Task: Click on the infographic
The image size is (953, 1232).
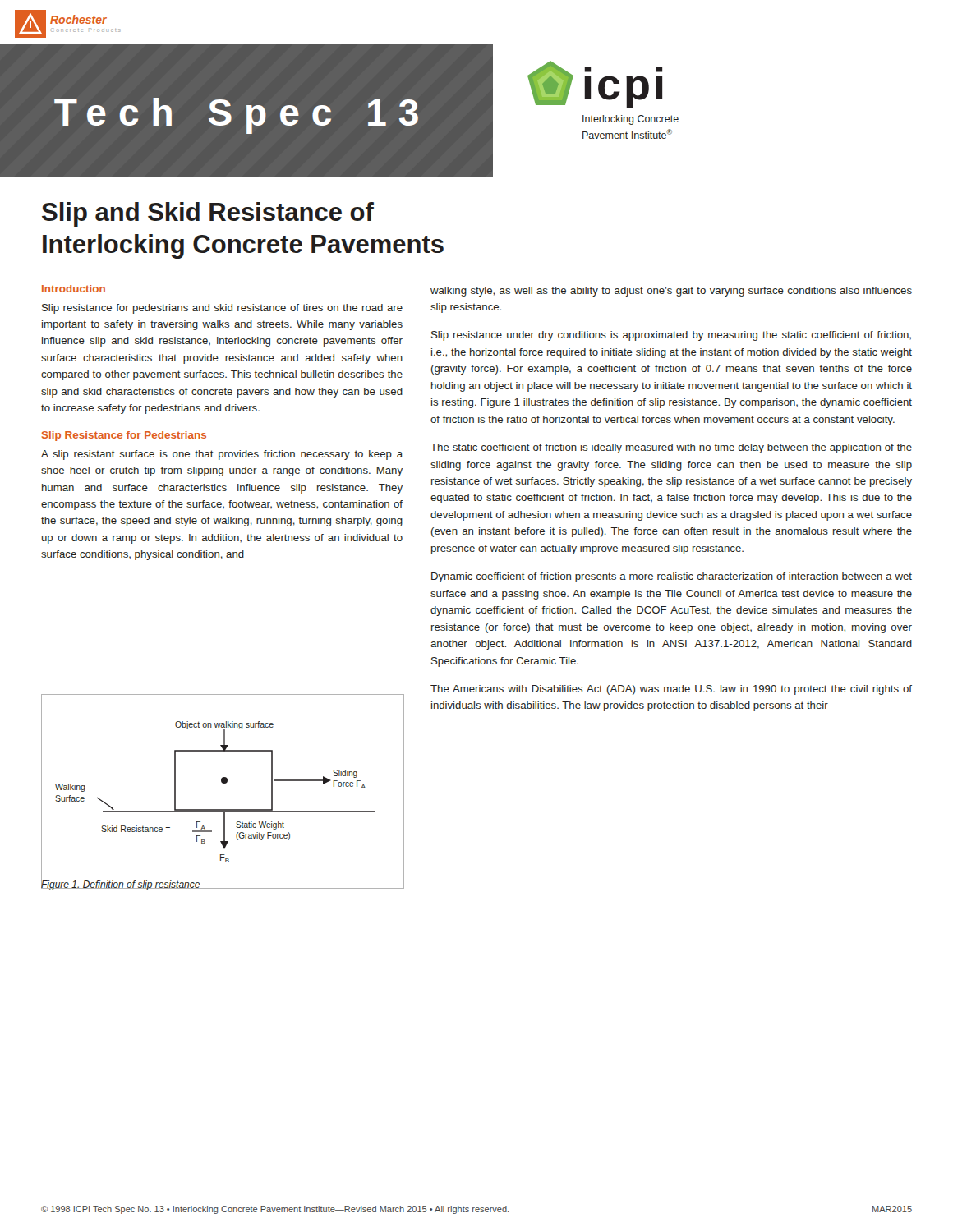Action: pos(476,111)
